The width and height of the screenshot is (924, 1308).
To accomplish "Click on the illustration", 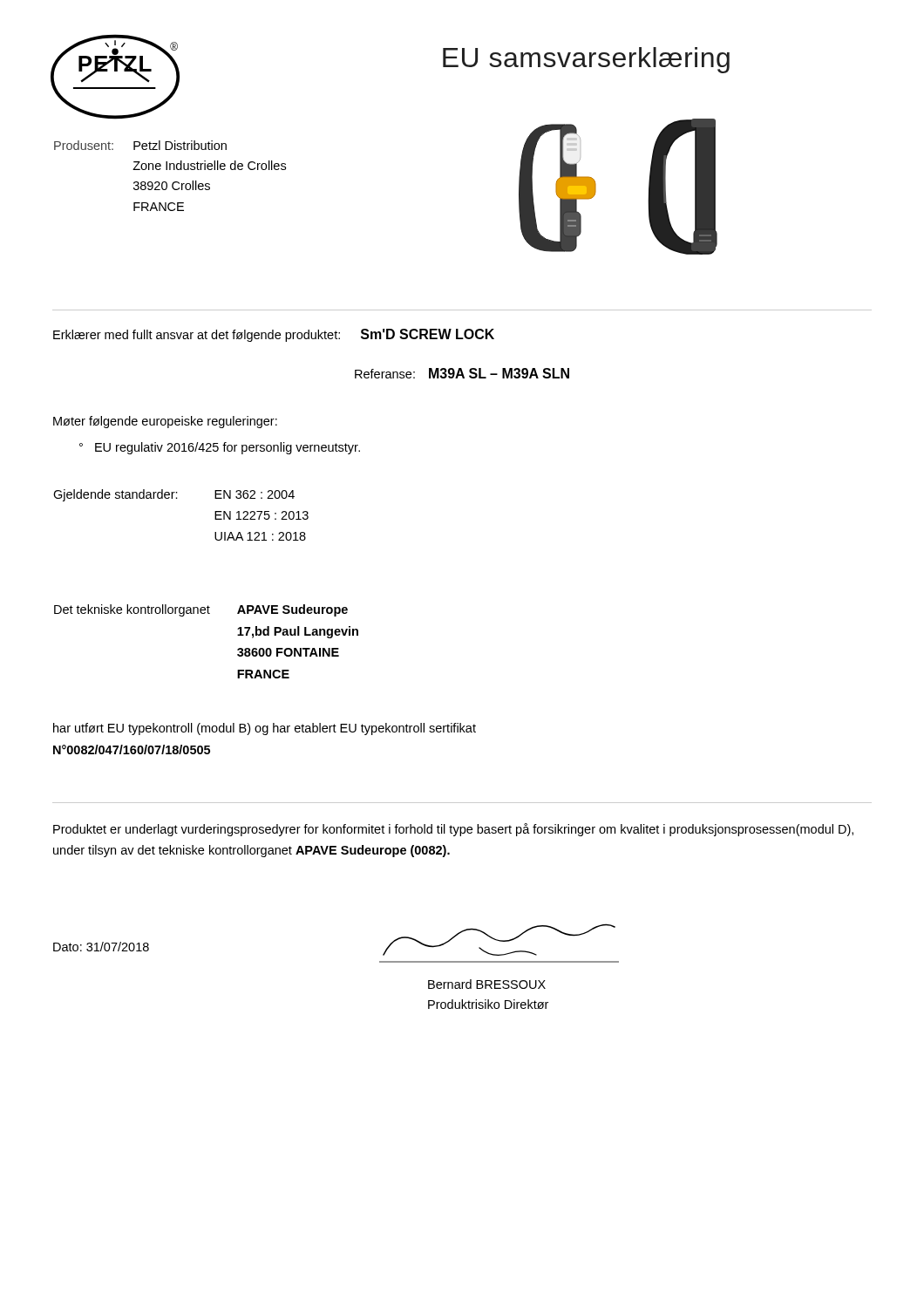I will (497, 942).
